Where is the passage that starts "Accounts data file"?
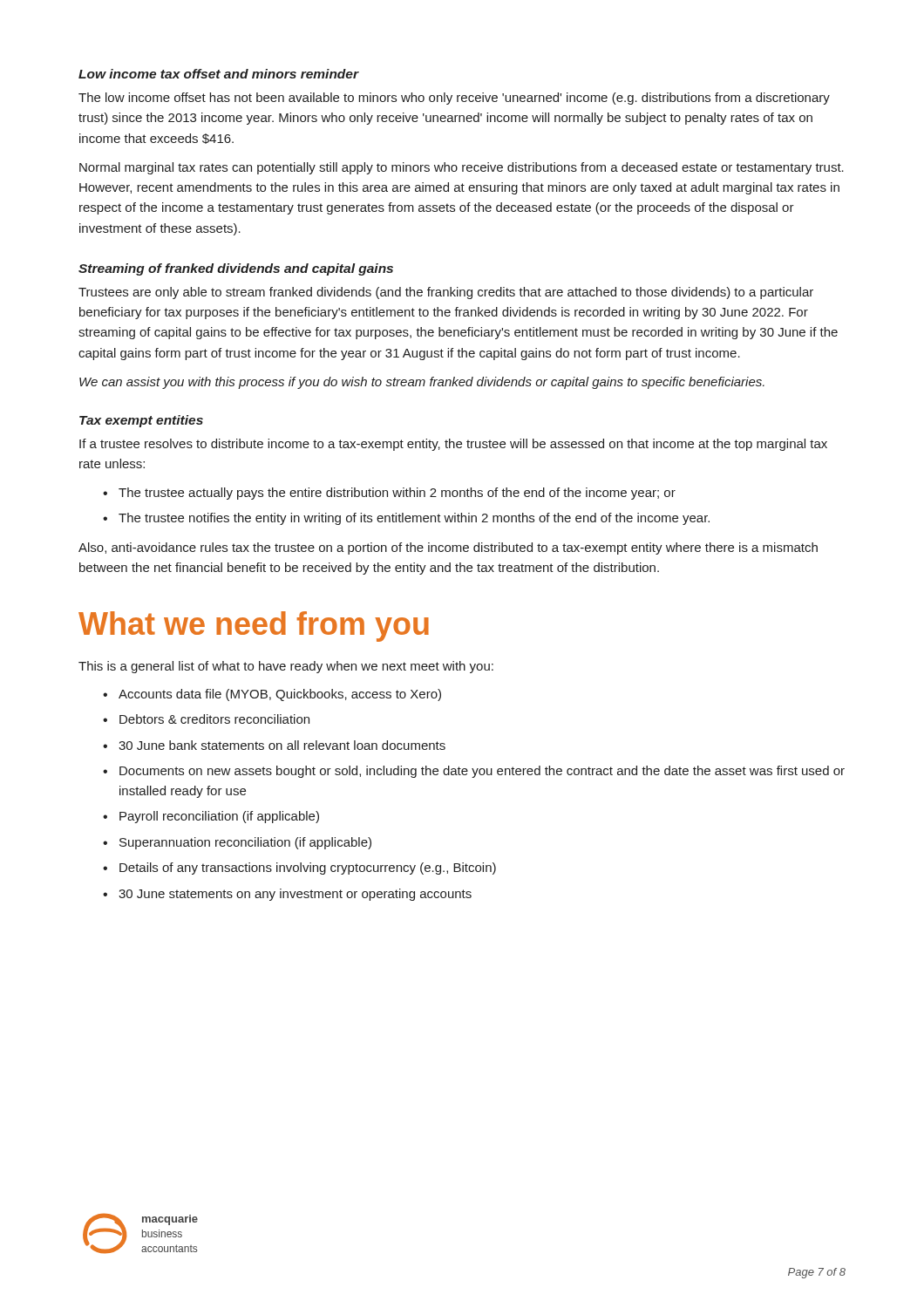 coord(280,694)
